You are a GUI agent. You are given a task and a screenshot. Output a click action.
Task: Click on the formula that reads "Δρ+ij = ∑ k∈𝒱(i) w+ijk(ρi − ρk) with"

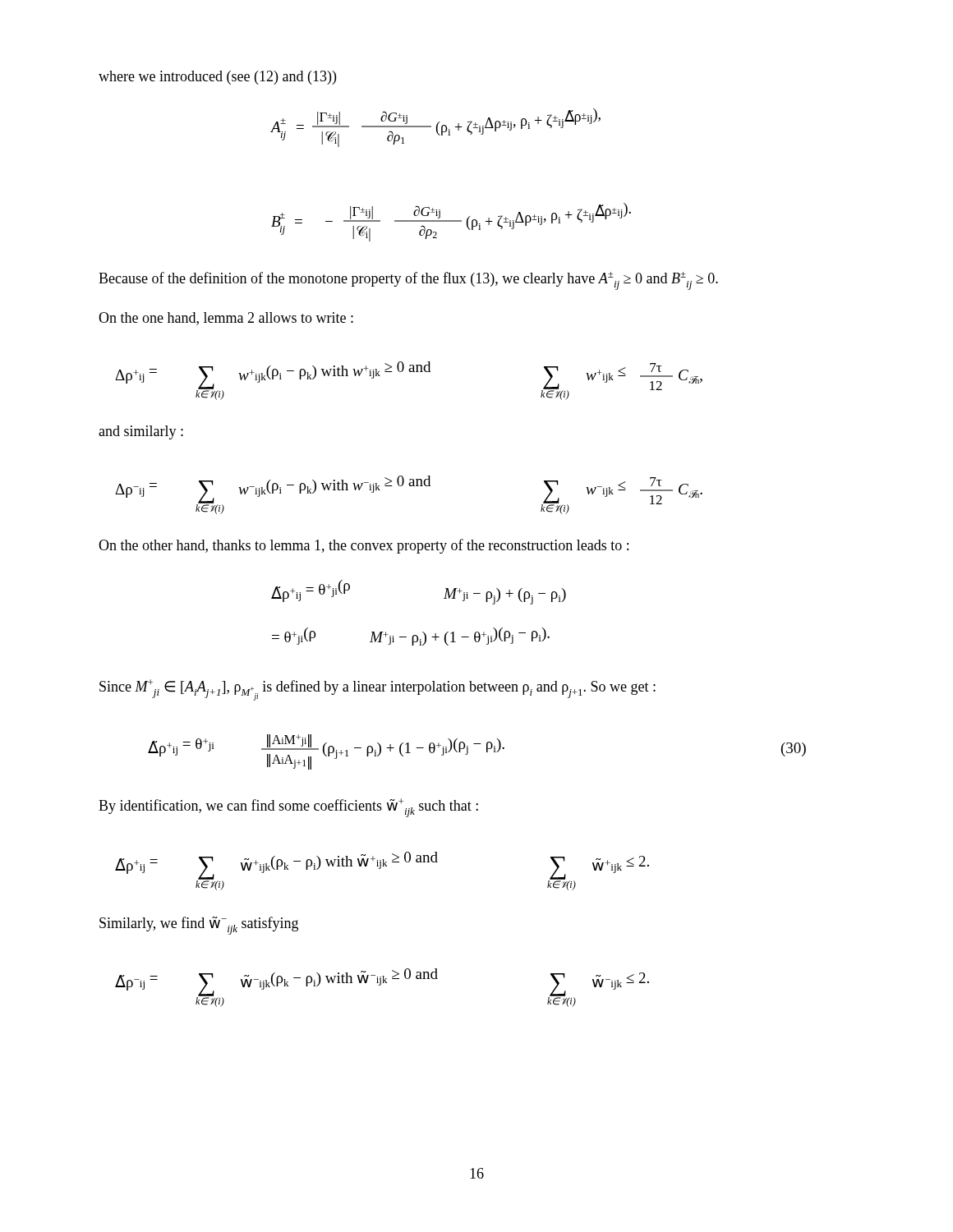[x=207, y=378]
